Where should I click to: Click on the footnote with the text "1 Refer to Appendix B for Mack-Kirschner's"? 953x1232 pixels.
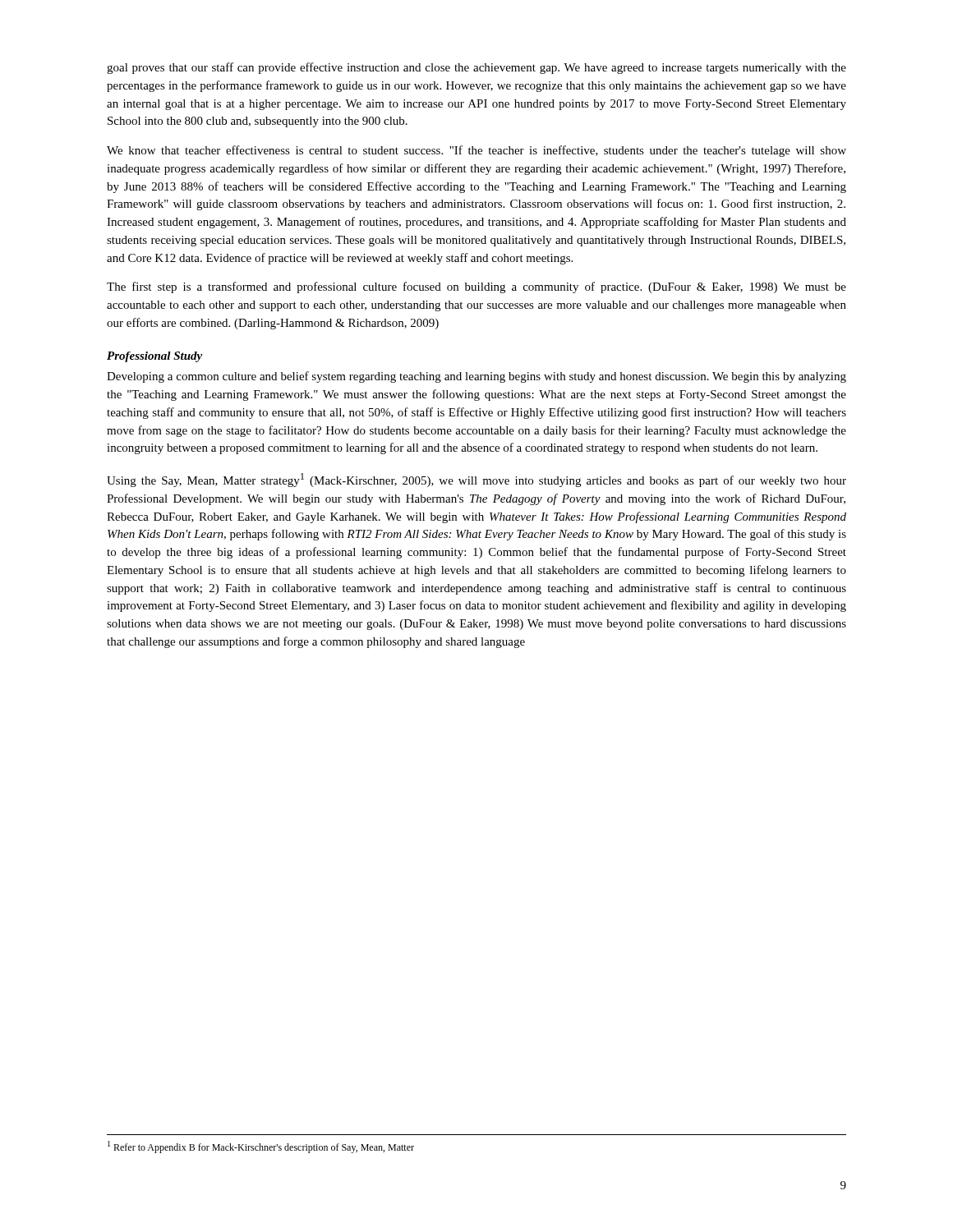(261, 1147)
